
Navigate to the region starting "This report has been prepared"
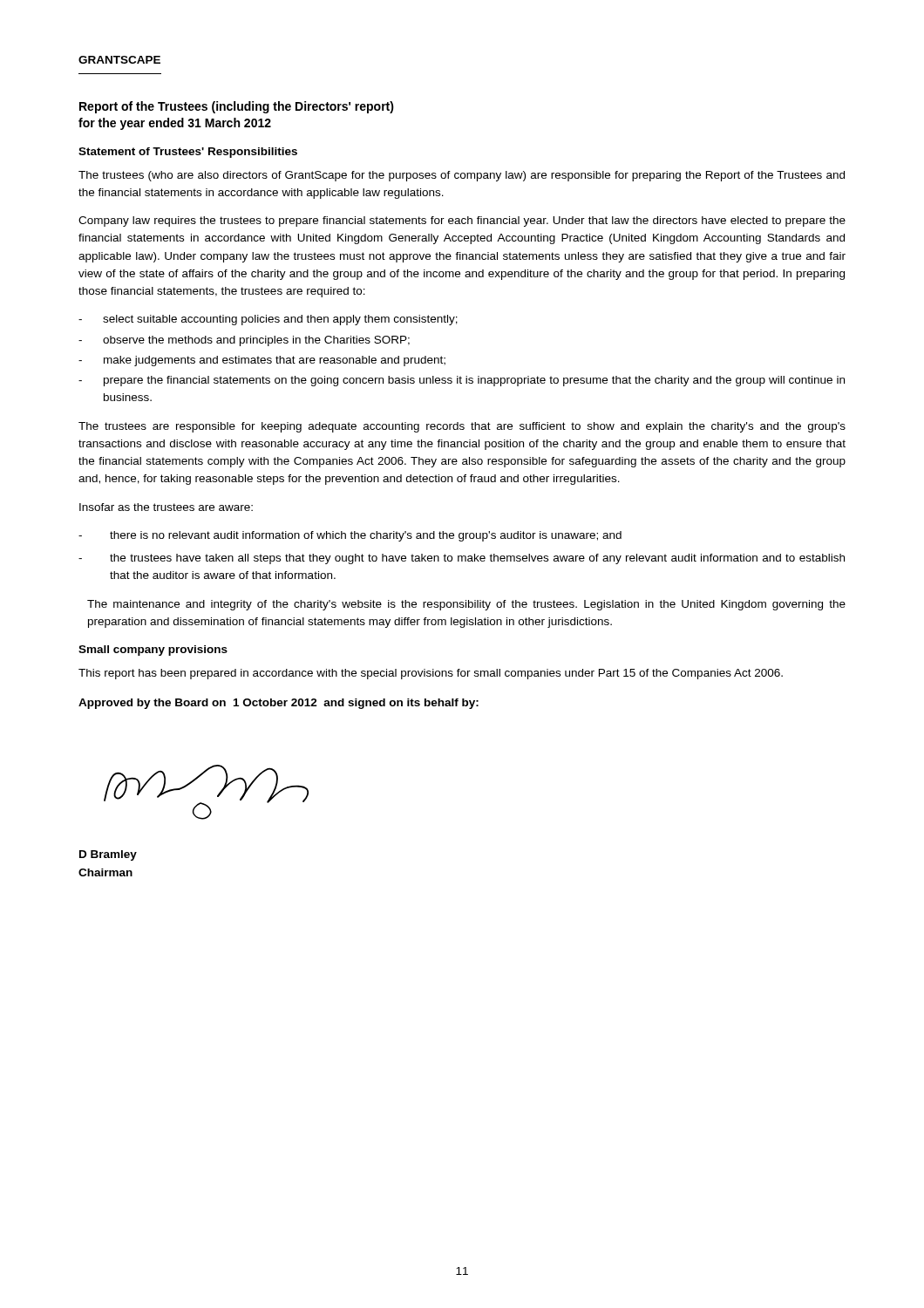click(431, 673)
